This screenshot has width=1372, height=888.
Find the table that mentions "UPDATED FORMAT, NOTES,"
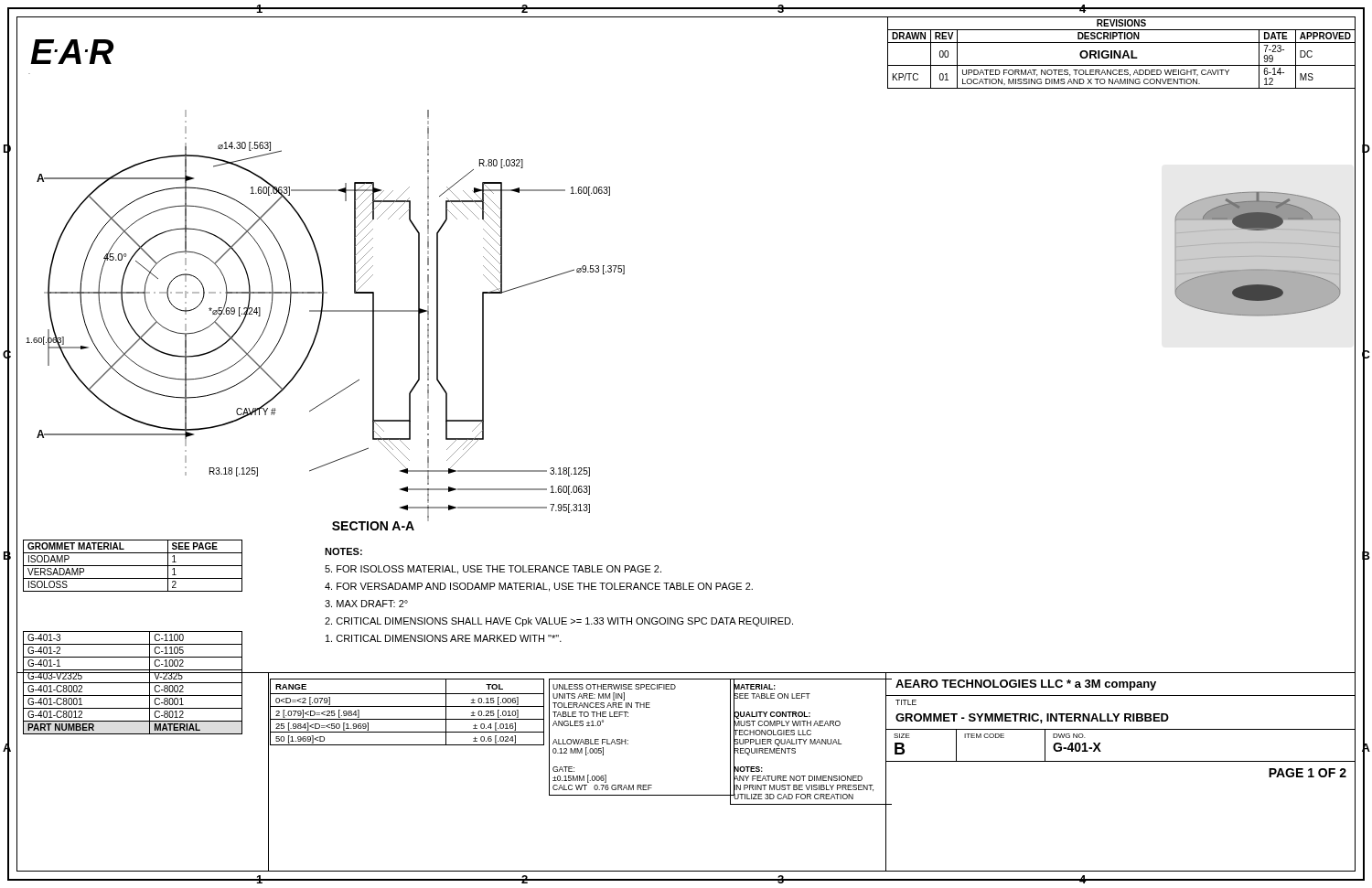[1121, 53]
